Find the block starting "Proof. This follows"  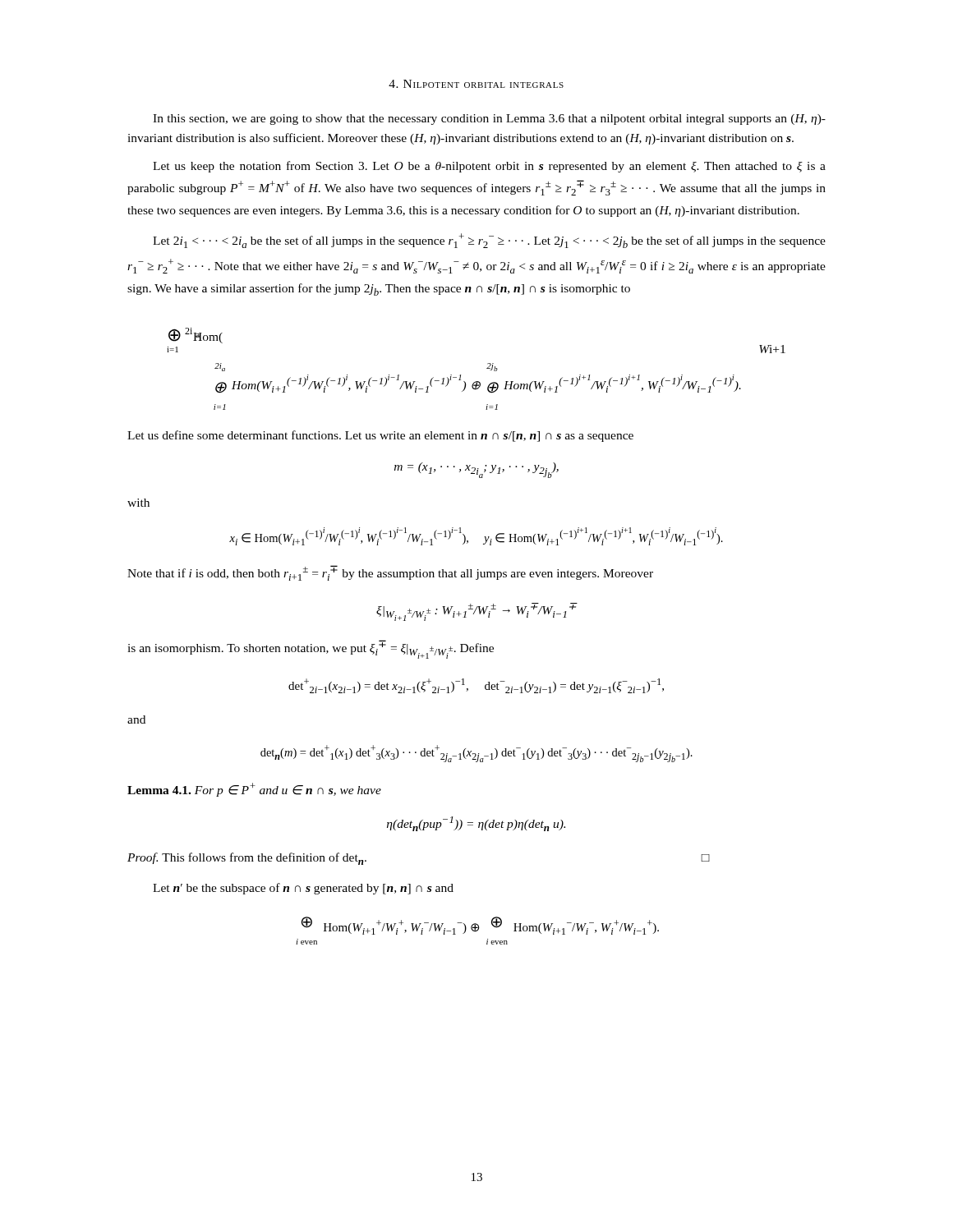pyautogui.click(x=244, y=859)
